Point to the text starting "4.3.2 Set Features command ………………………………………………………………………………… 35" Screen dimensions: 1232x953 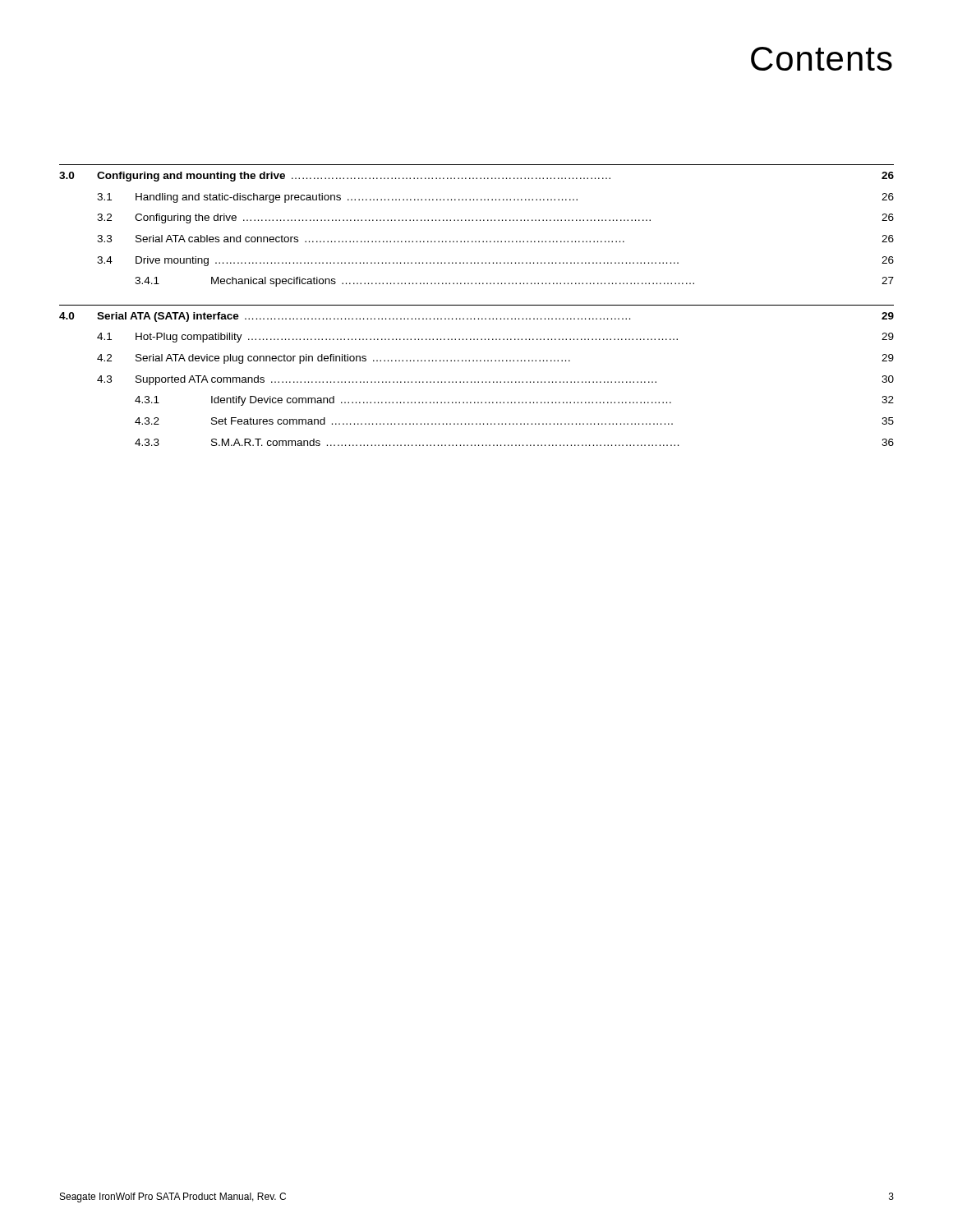tap(476, 421)
